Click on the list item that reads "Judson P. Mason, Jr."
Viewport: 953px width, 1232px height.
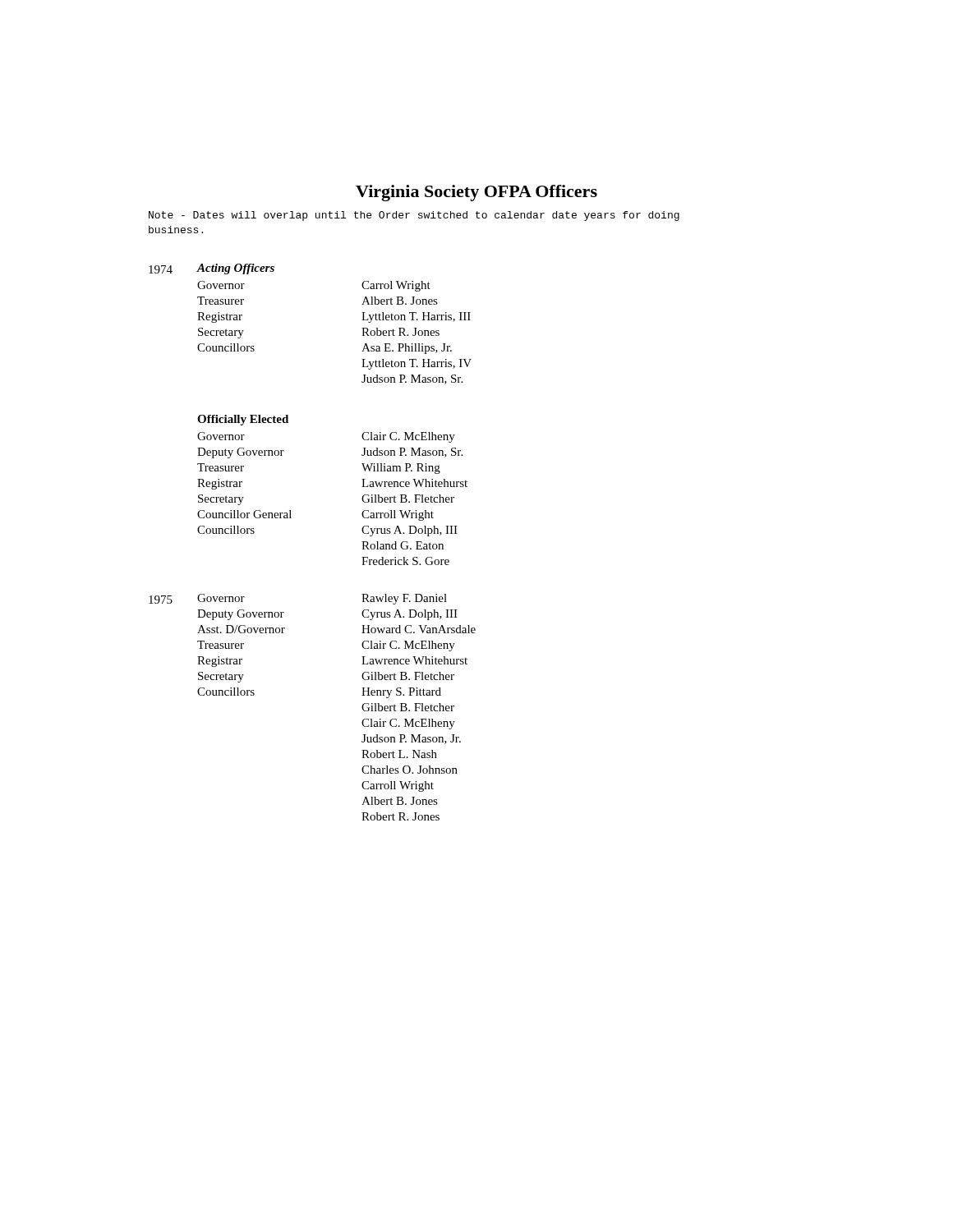411,739
